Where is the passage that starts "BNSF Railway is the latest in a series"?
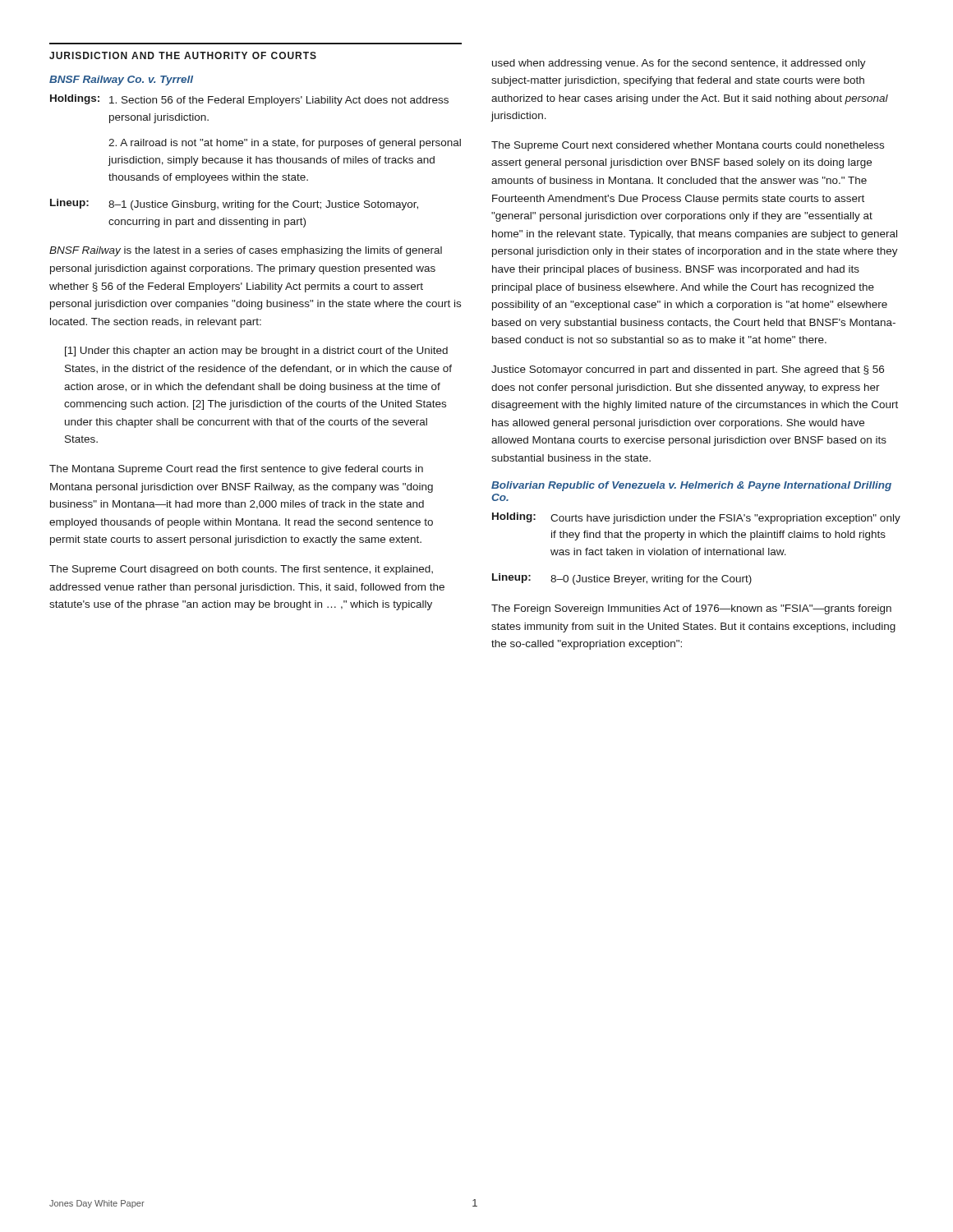 coord(255,286)
